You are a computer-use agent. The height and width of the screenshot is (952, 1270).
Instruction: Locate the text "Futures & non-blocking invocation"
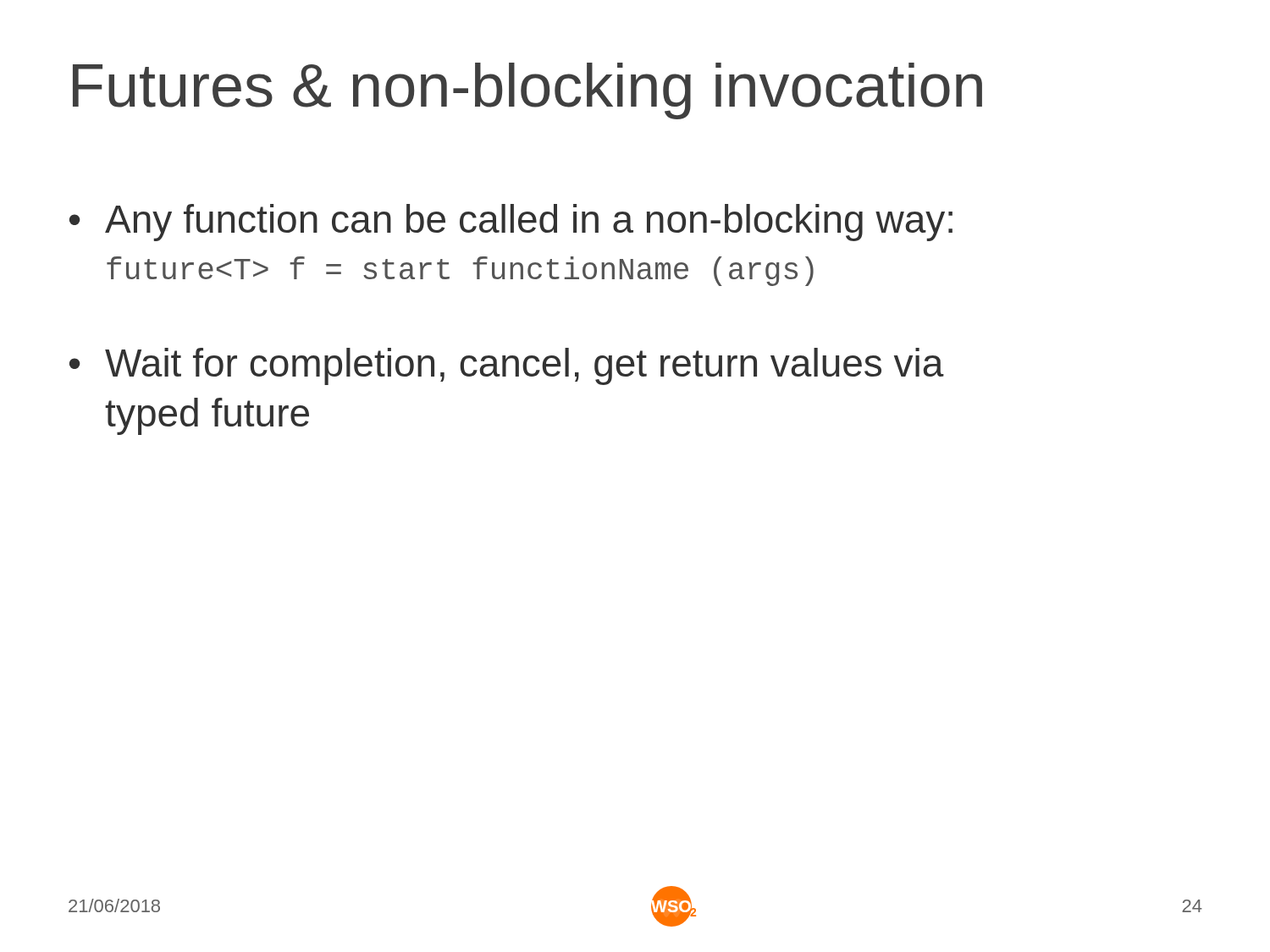coord(635,86)
